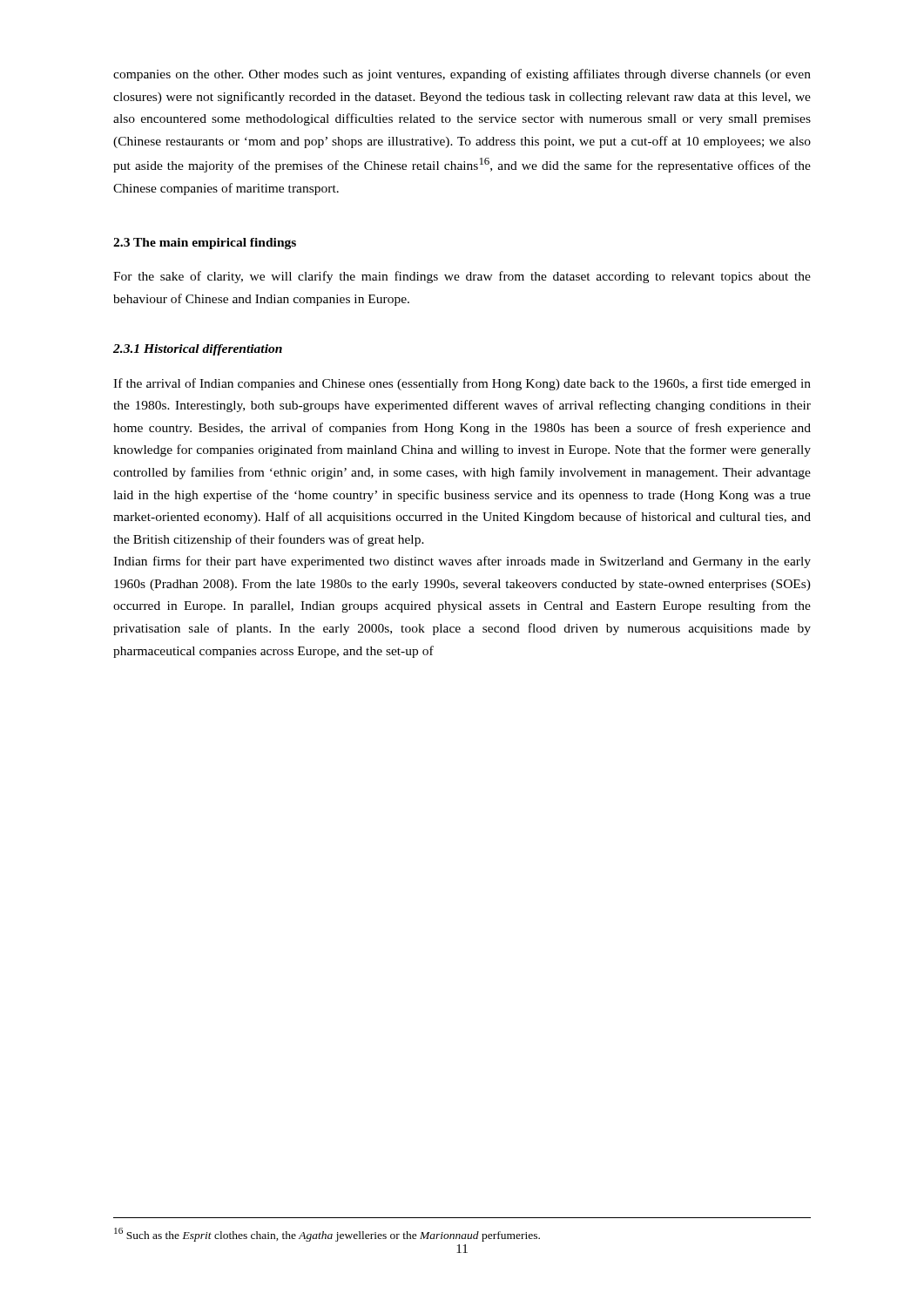This screenshot has width=924, height=1307.
Task: Locate the text "2.3.1 Historical differentiation"
Action: [198, 348]
